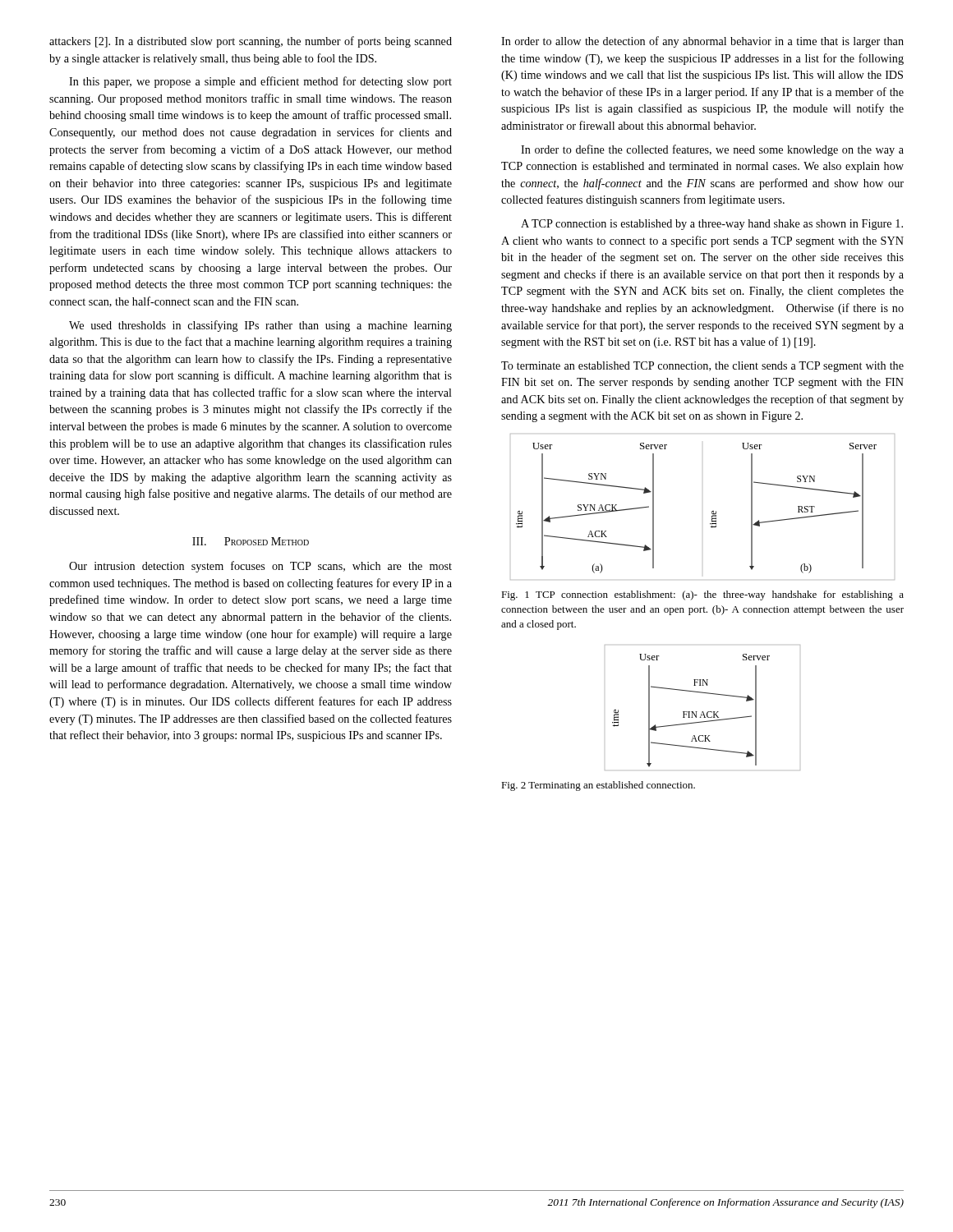Point to the passage starting "III. Proposed Method"

251,541
